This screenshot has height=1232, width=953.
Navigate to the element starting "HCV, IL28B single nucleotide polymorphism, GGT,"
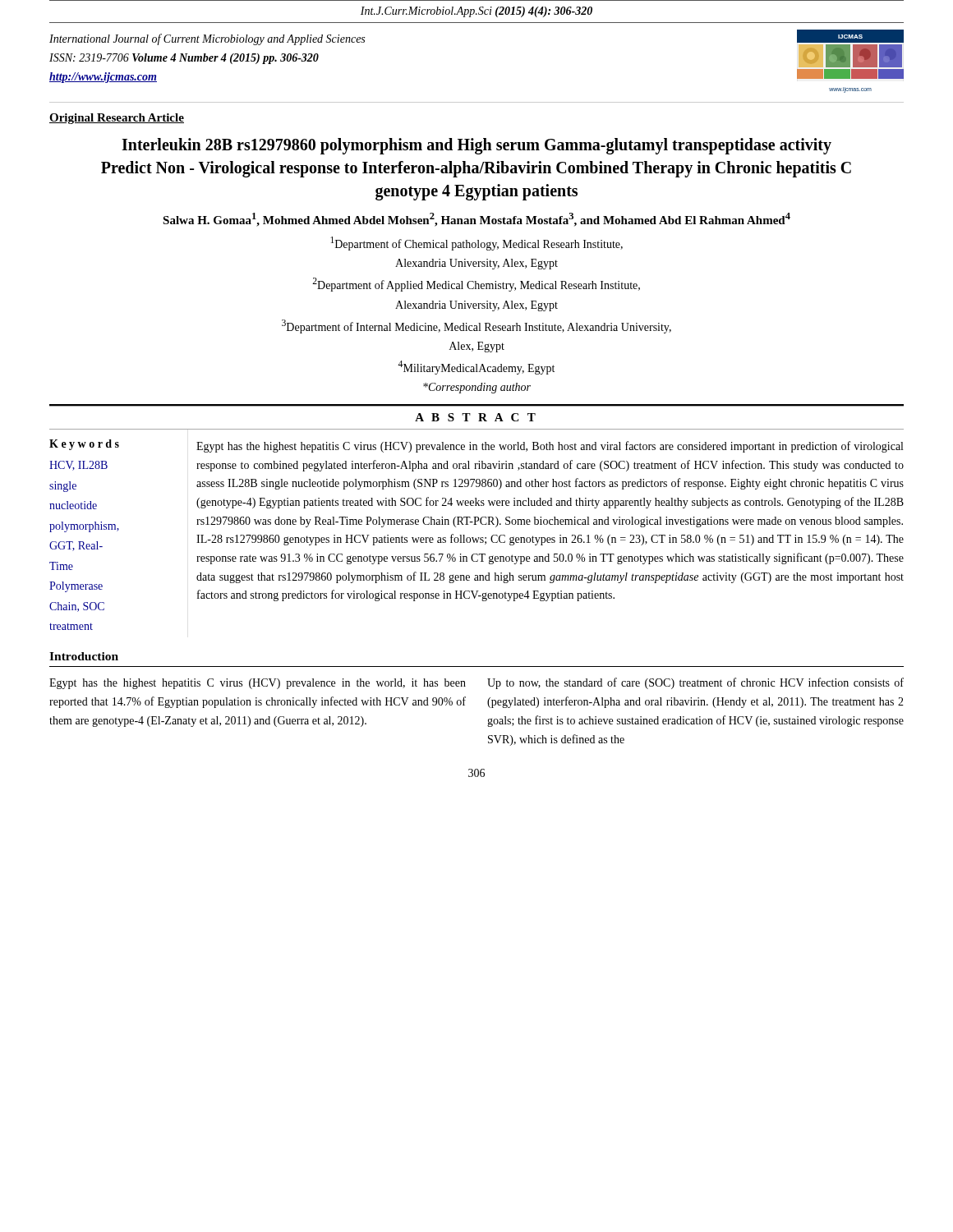point(84,546)
